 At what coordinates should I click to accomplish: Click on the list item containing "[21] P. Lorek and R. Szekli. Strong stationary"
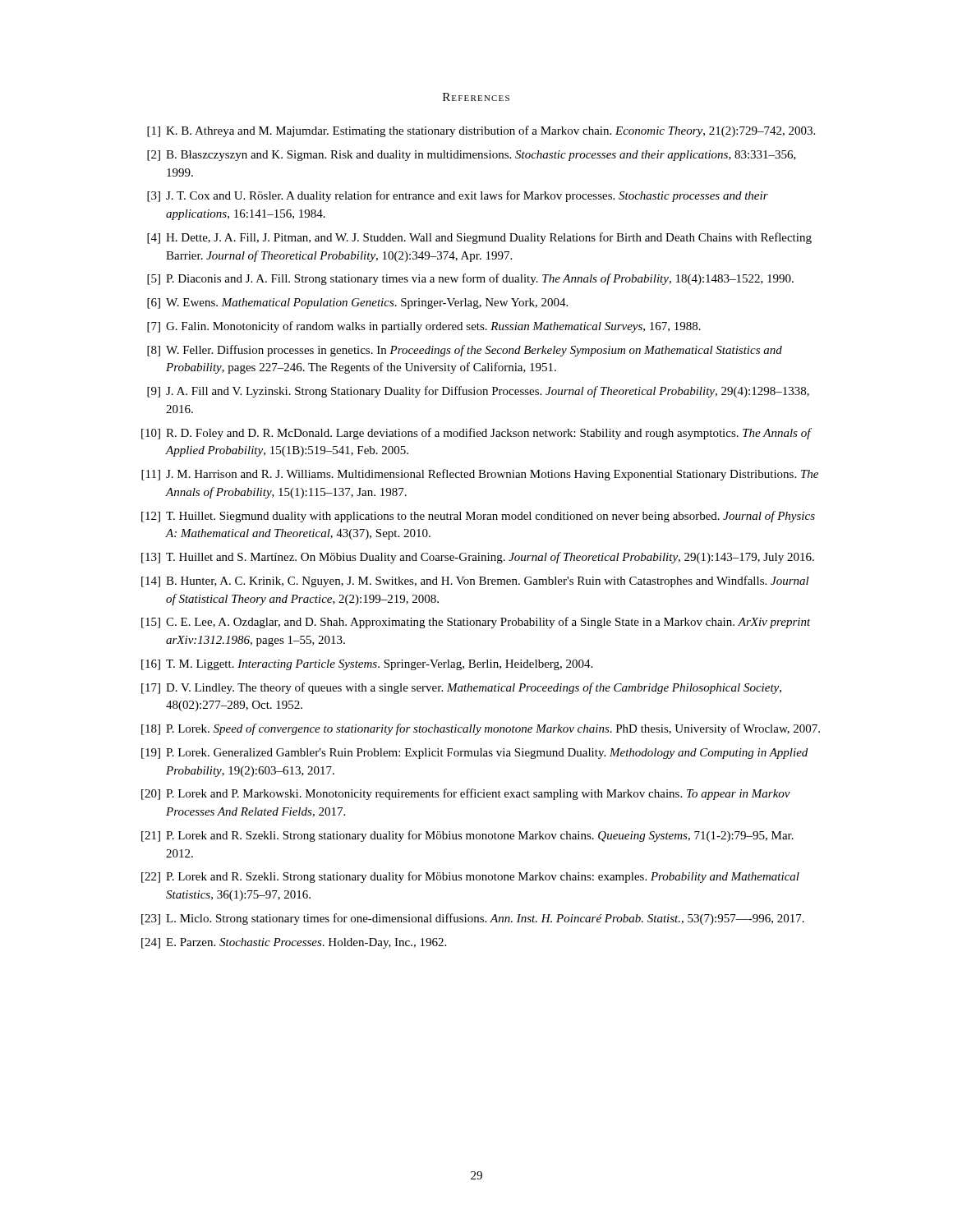476,845
